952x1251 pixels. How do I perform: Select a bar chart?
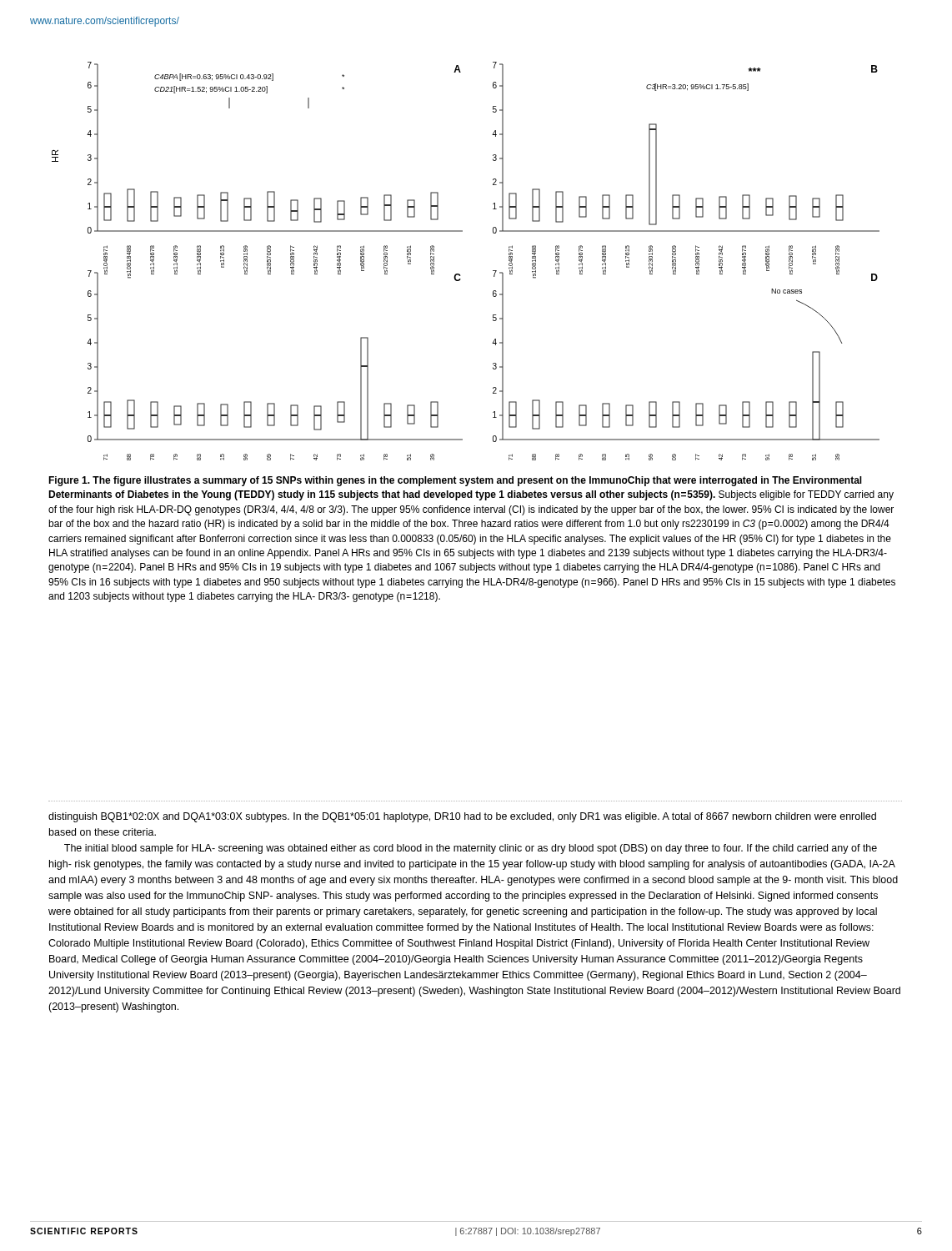[x=476, y=249]
